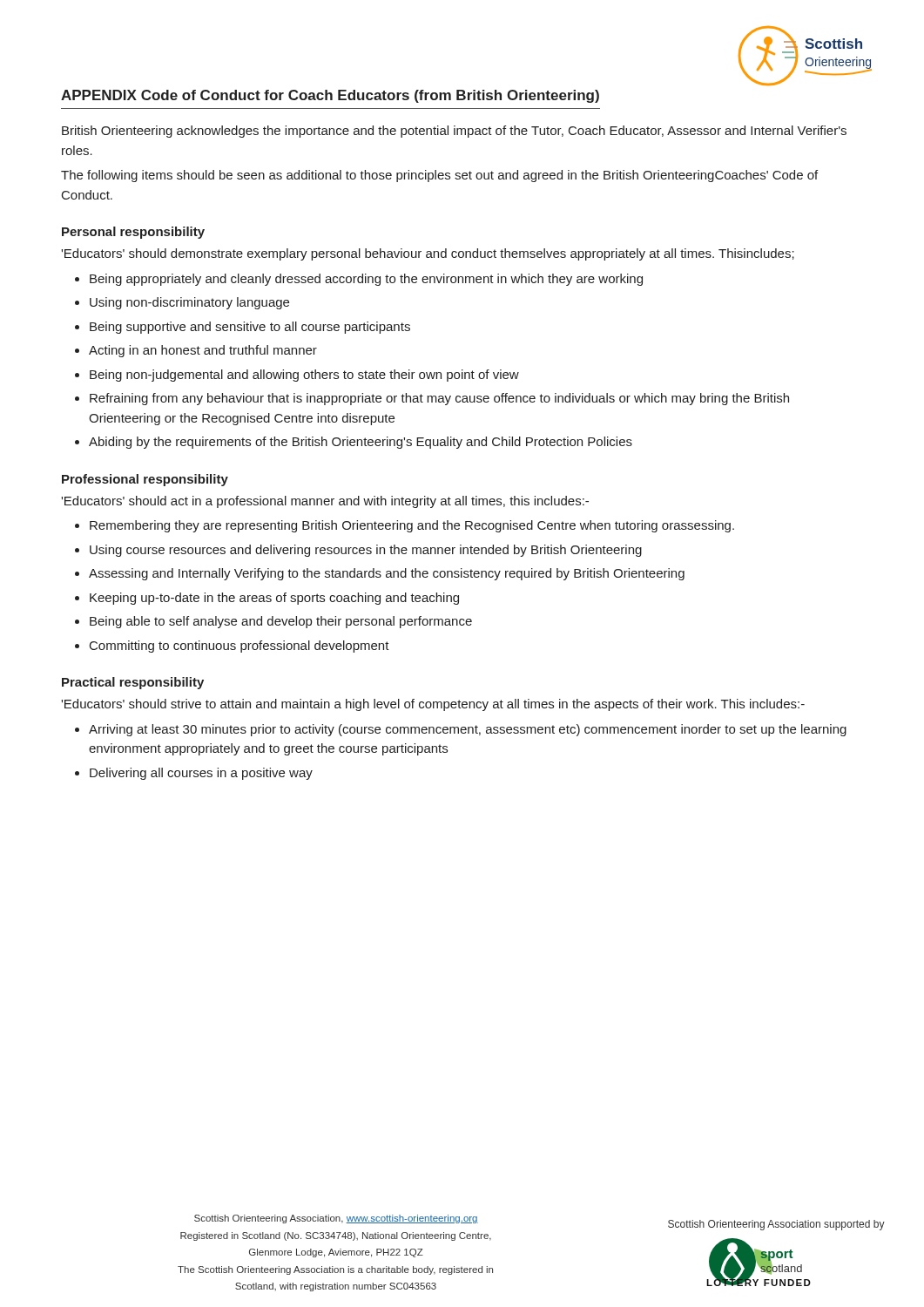This screenshot has width=924, height=1307.
Task: Point to the region starting "Professional responsibility"
Action: click(144, 478)
